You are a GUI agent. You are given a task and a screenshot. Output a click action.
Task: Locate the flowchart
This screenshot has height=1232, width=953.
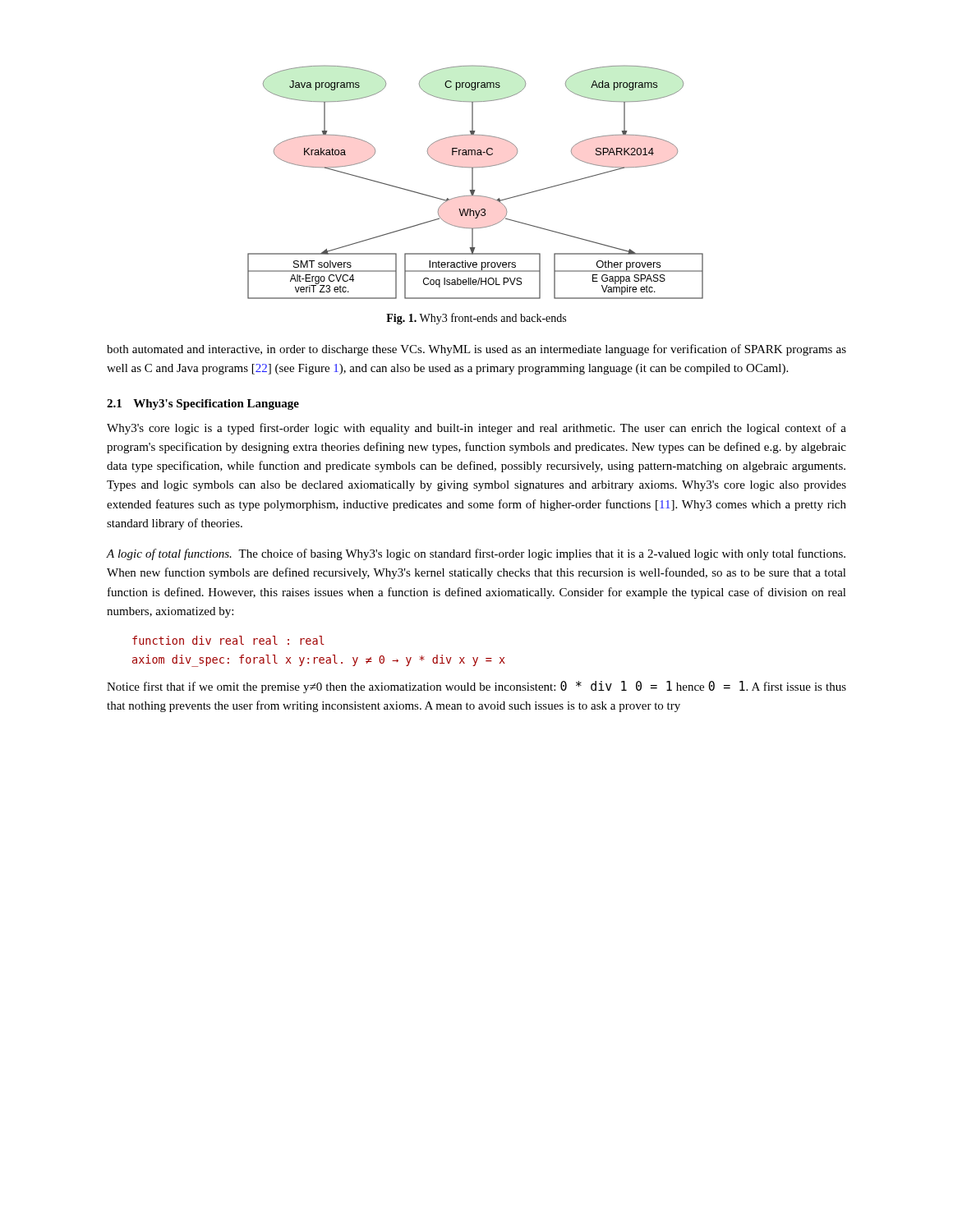point(476,177)
